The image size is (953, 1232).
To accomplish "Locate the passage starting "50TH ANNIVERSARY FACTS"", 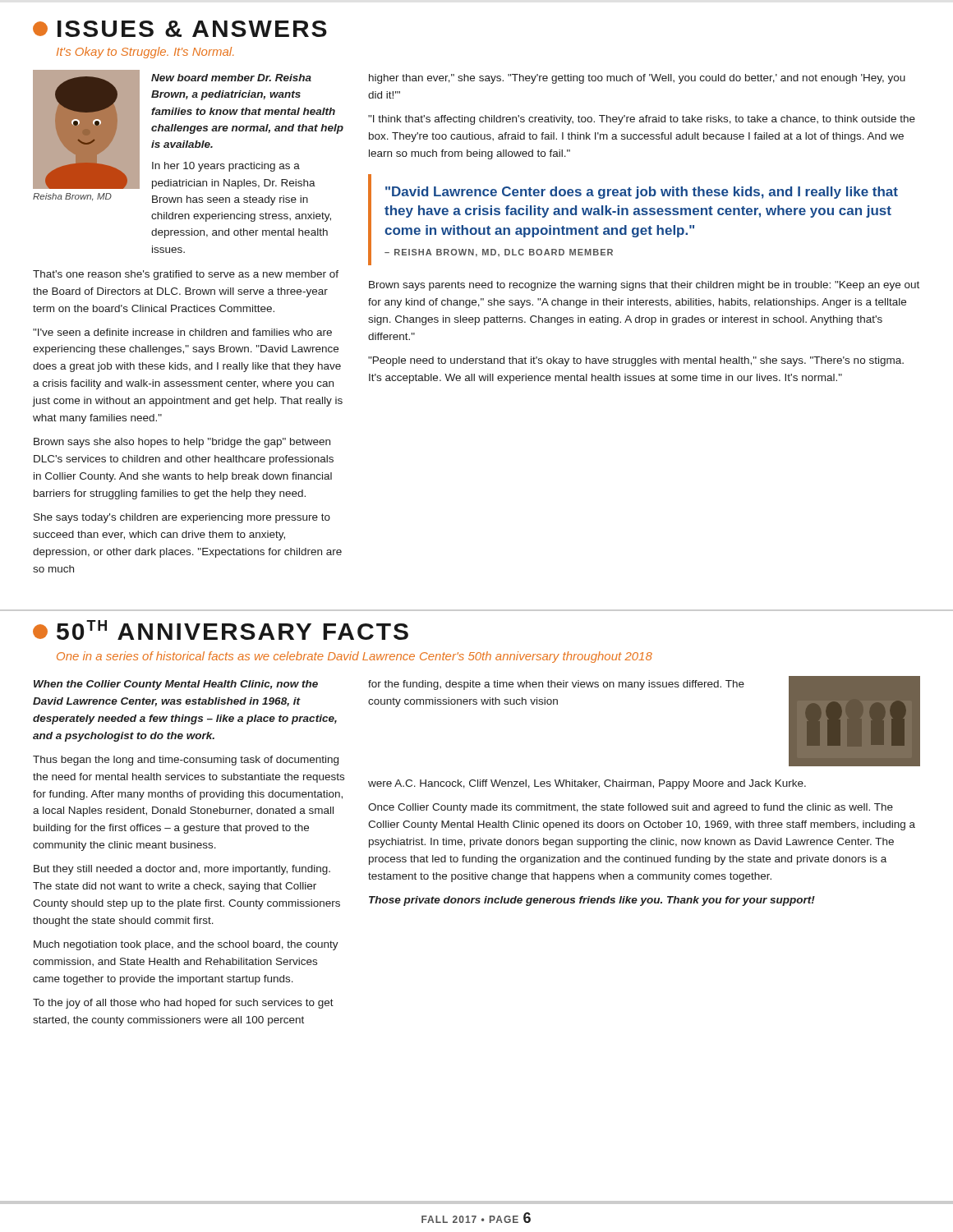I will click(x=222, y=632).
